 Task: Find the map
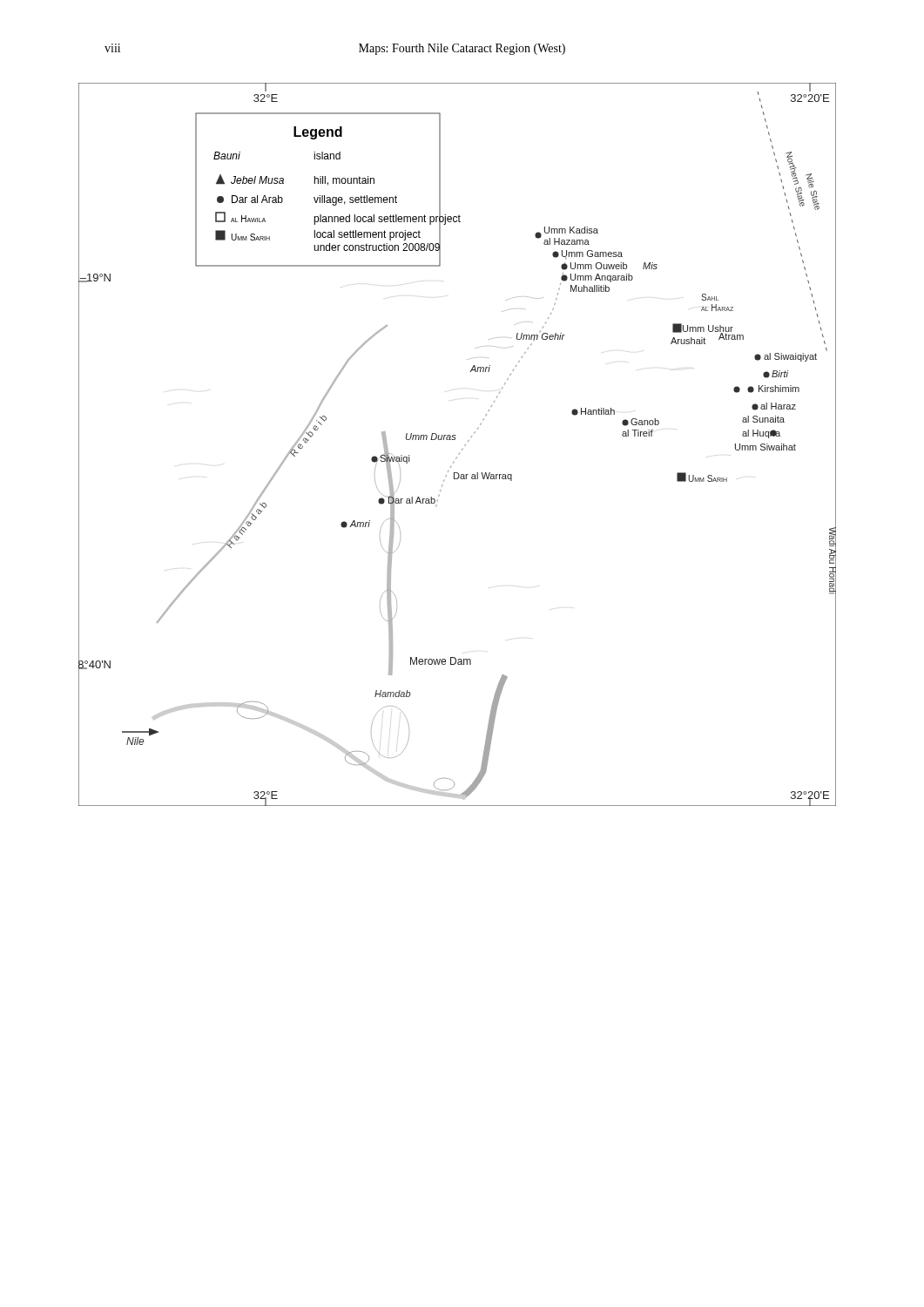457,444
